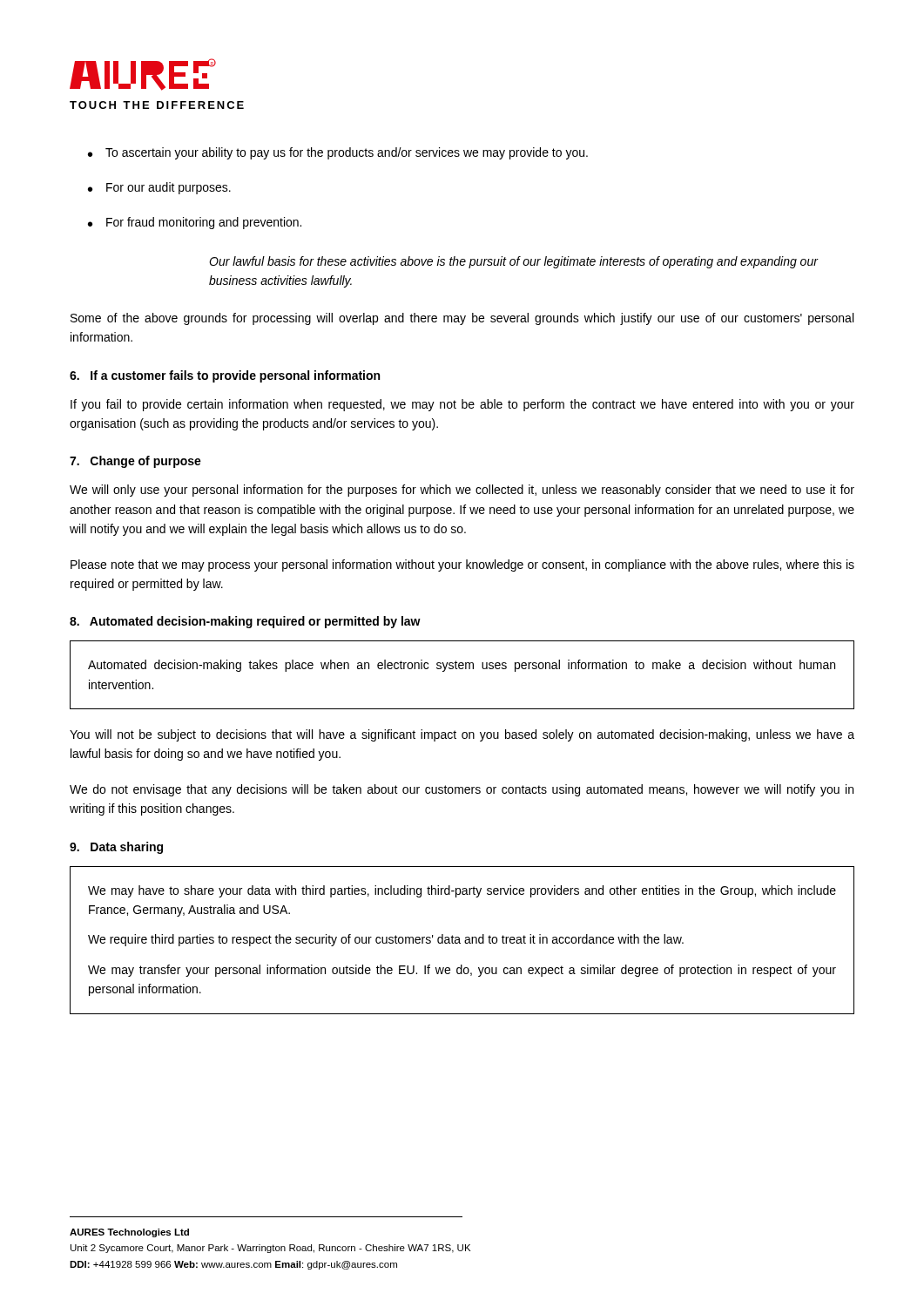Point to the text starting "We will only use your"
Viewport: 924px width, 1307px height.
point(462,510)
